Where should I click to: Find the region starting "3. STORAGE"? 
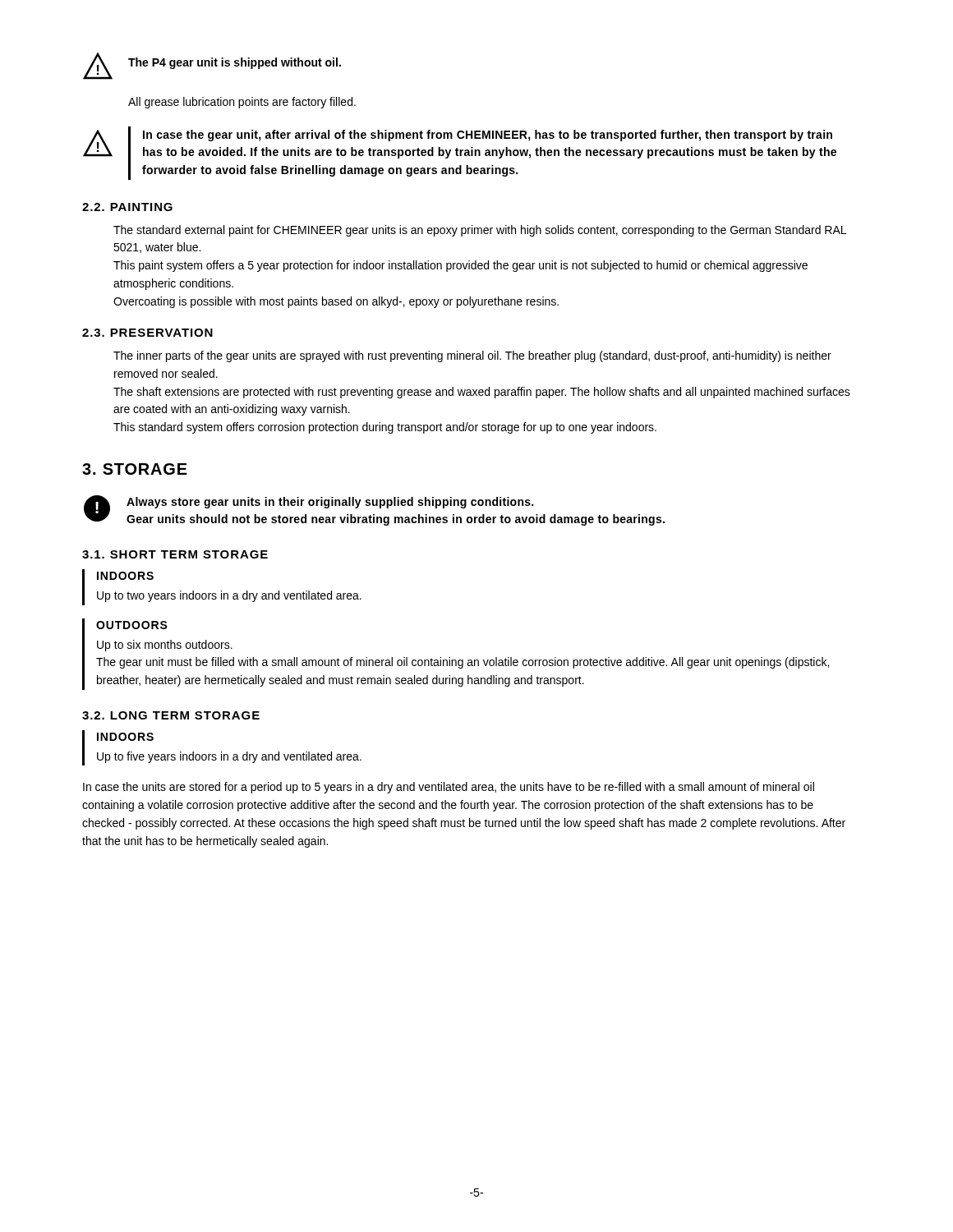point(135,469)
